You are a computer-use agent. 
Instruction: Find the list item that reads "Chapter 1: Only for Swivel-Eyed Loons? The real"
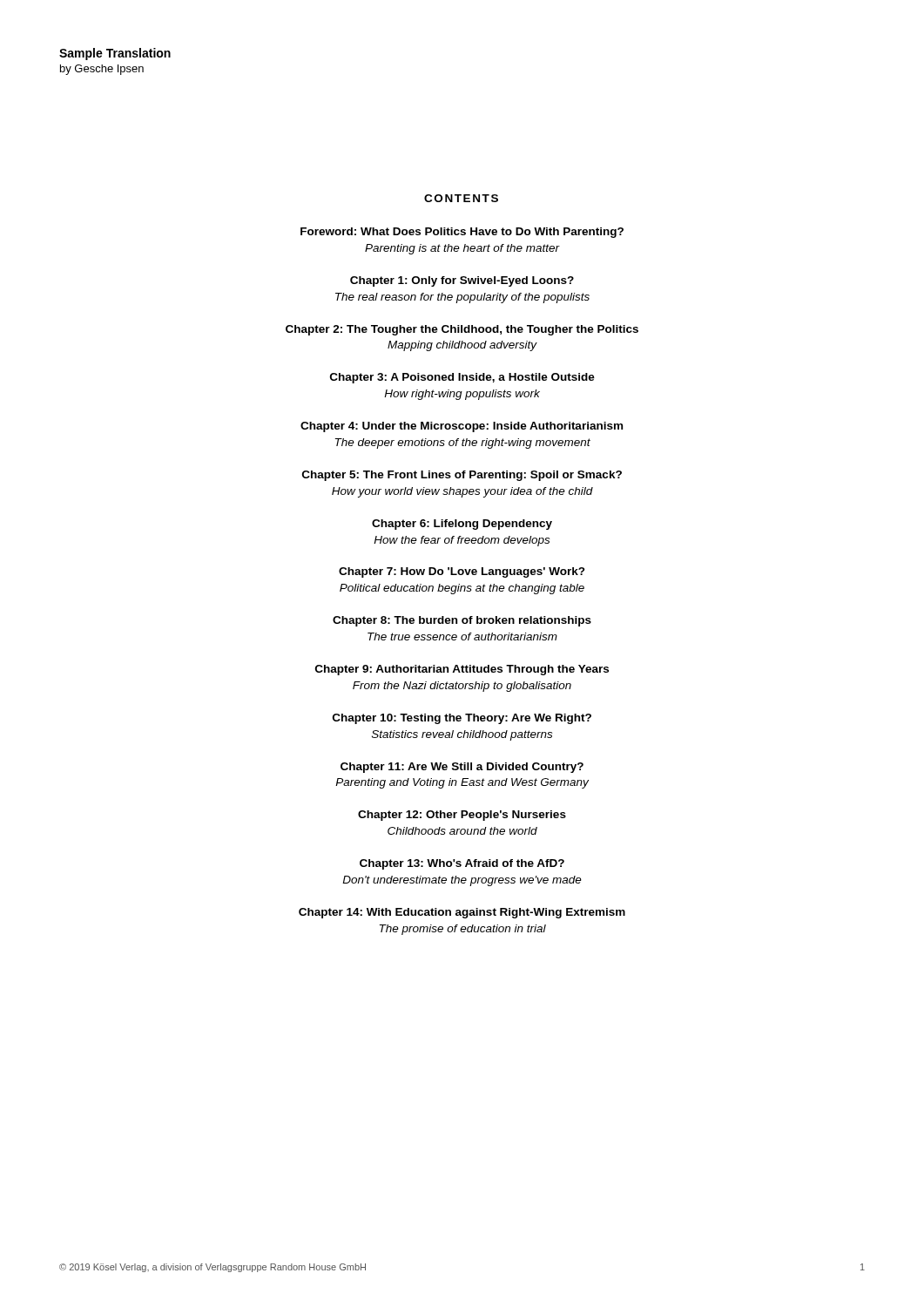pos(462,289)
